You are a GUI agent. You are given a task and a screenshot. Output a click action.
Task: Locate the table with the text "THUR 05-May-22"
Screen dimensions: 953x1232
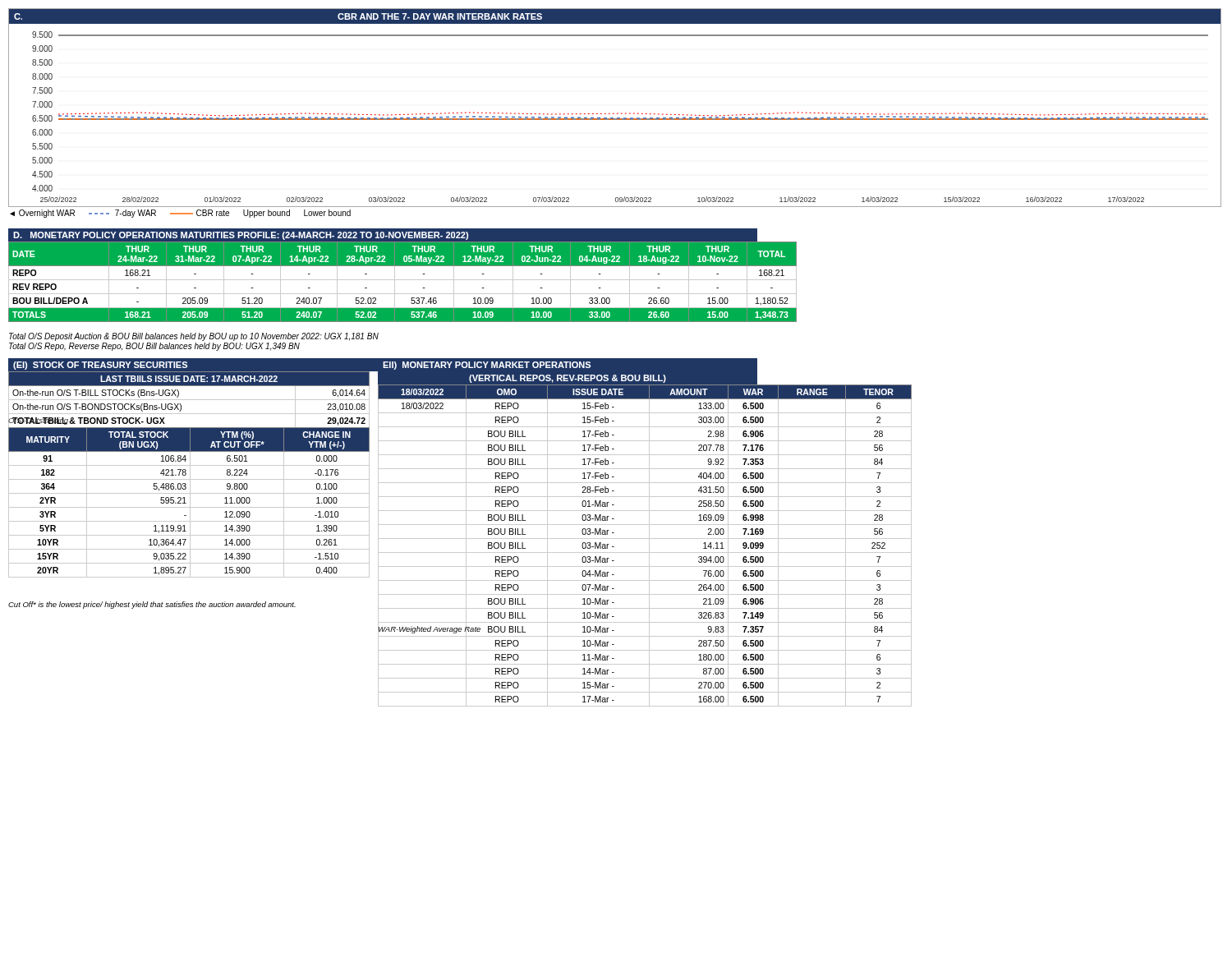pos(402,282)
